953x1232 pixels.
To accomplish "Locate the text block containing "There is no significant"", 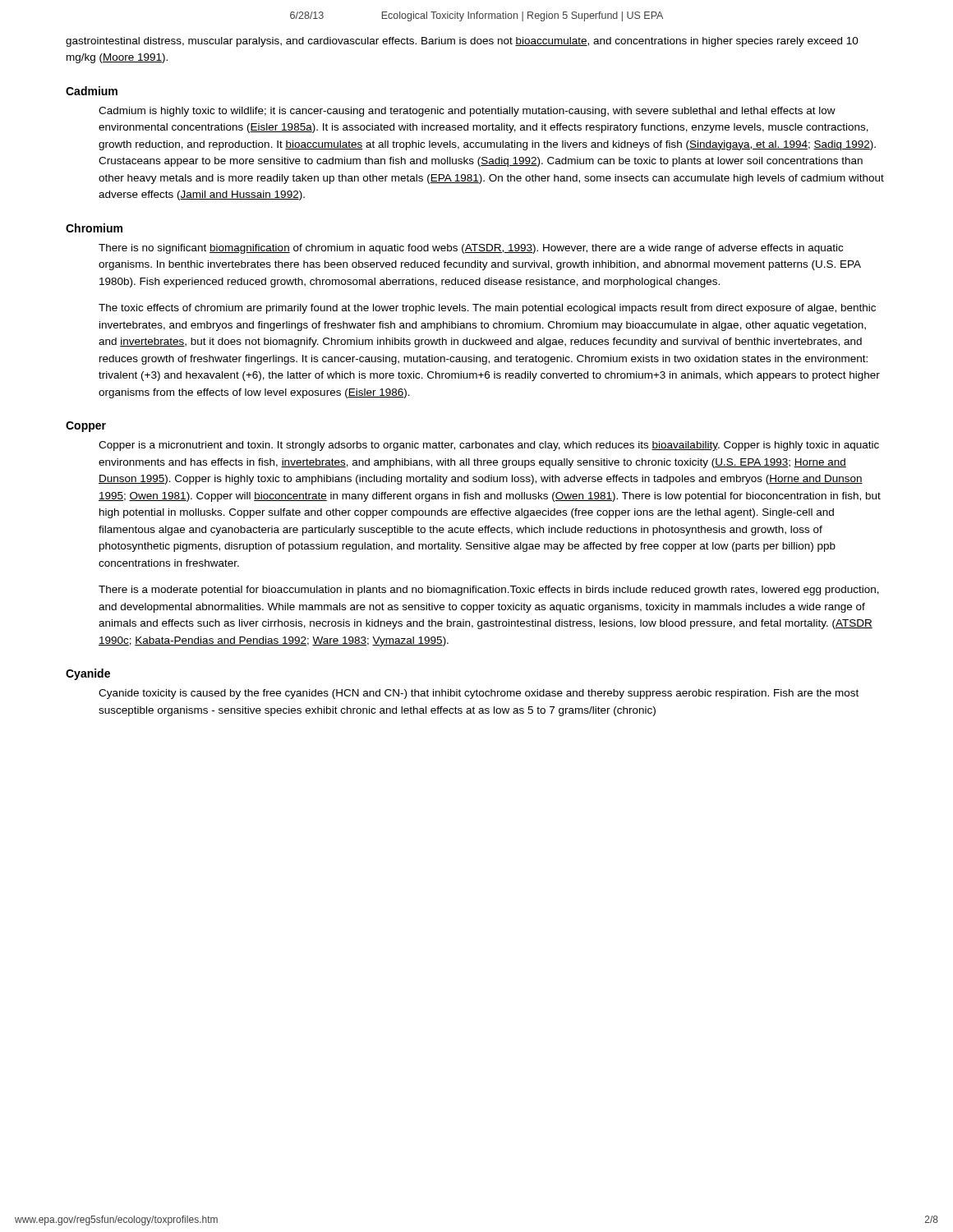I will click(479, 264).
